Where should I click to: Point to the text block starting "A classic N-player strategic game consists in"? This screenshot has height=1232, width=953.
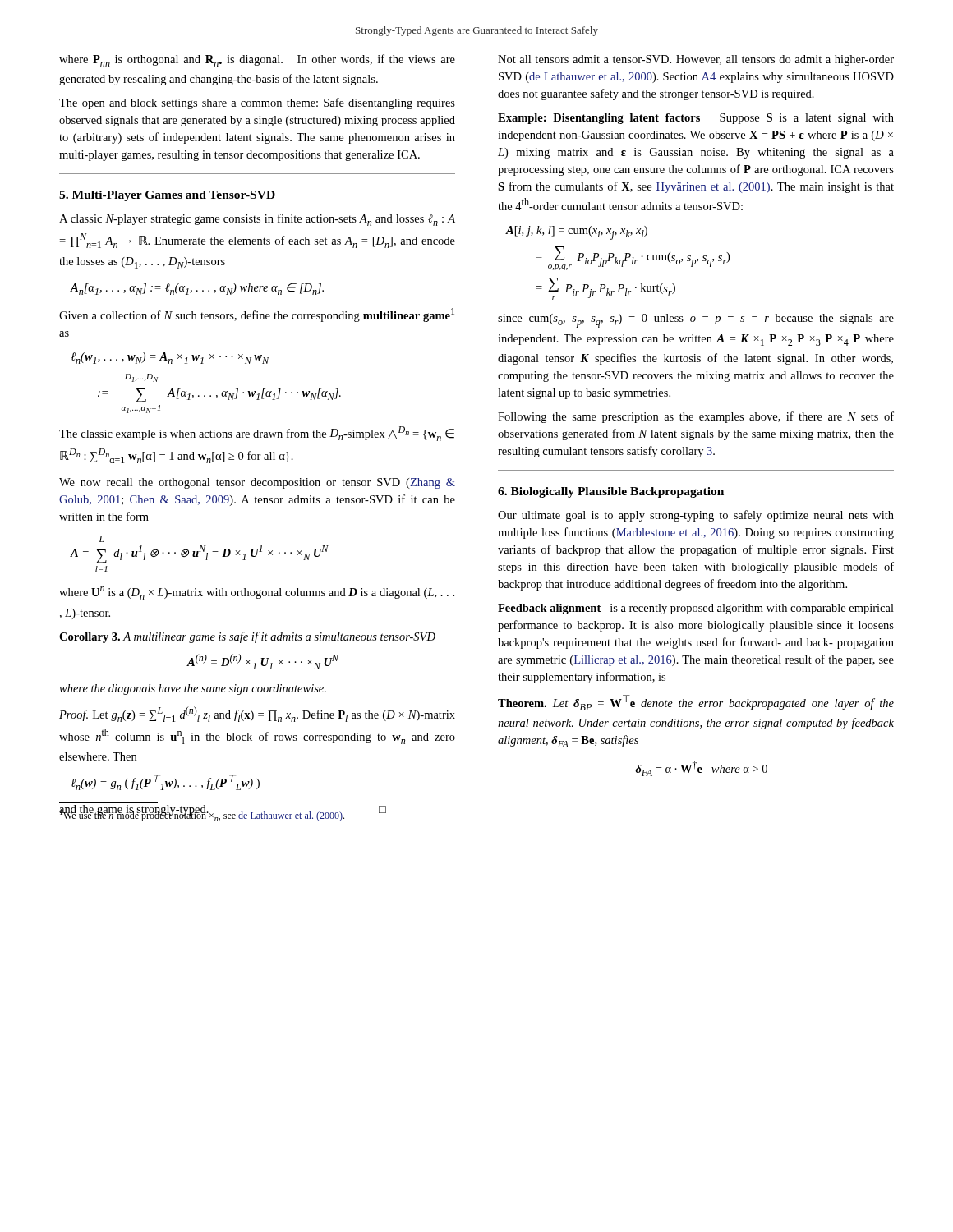[x=257, y=241]
